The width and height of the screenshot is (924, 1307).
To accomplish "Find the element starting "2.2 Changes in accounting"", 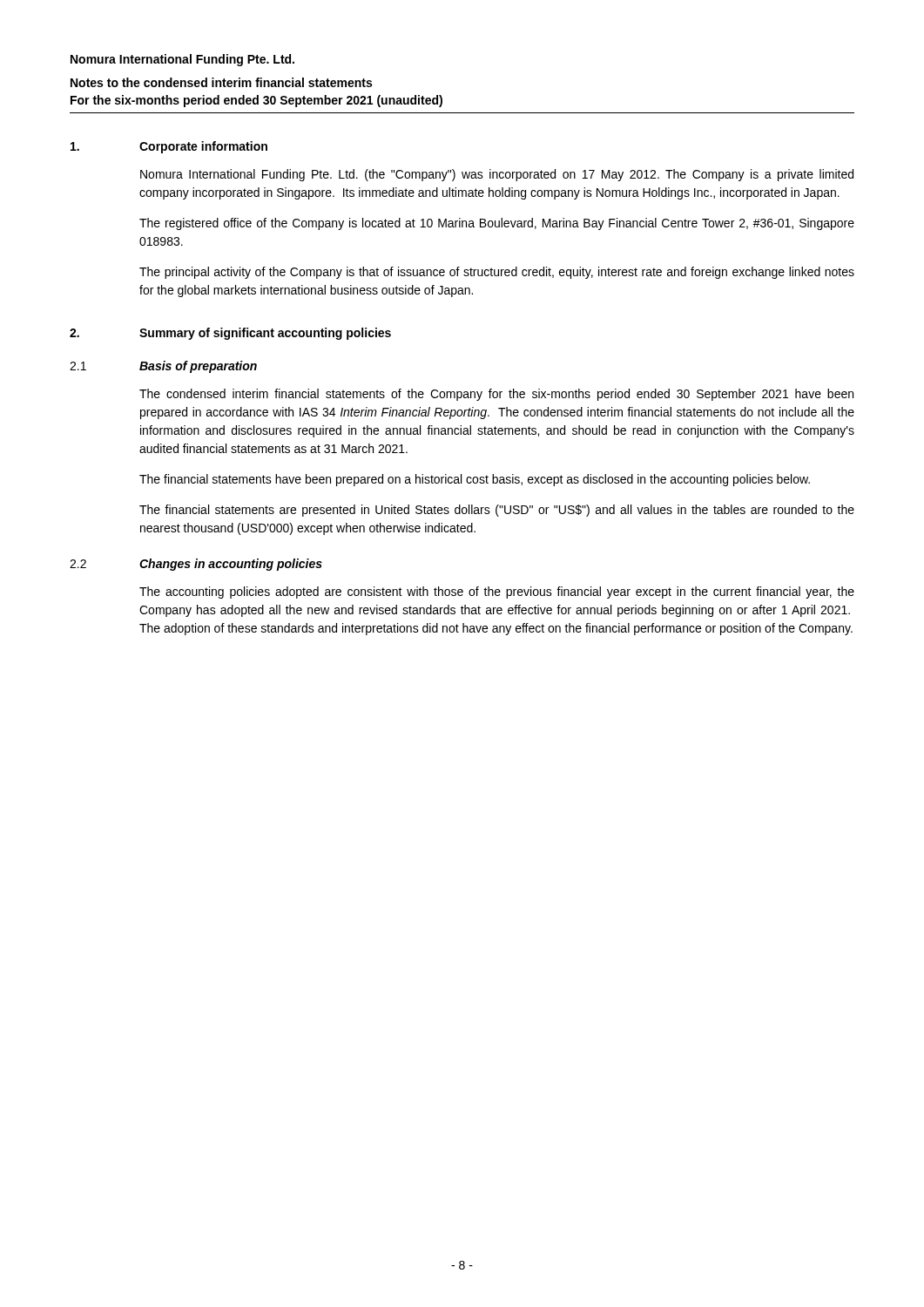I will [196, 564].
